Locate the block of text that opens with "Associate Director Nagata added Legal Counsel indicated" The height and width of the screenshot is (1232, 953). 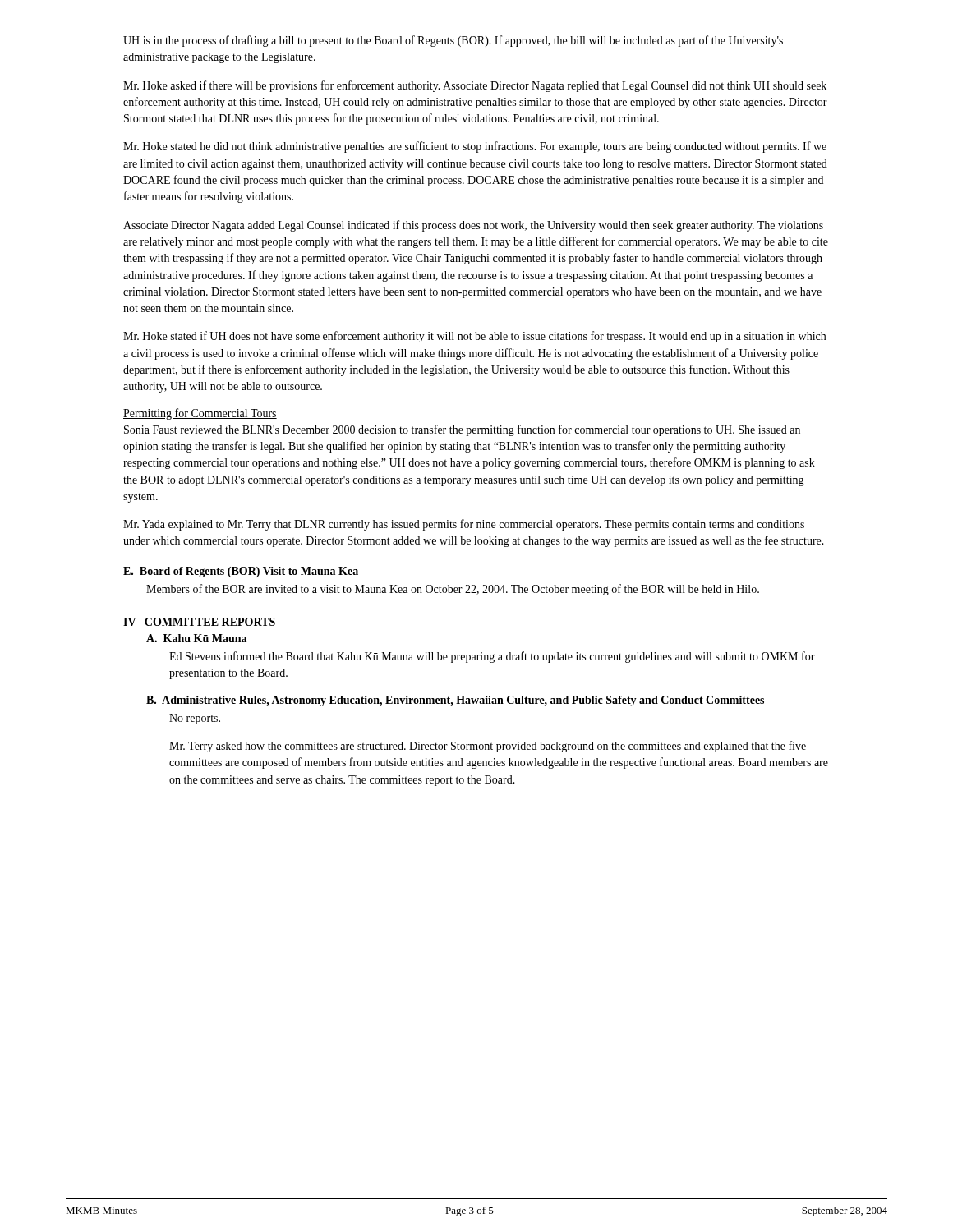[x=476, y=267]
